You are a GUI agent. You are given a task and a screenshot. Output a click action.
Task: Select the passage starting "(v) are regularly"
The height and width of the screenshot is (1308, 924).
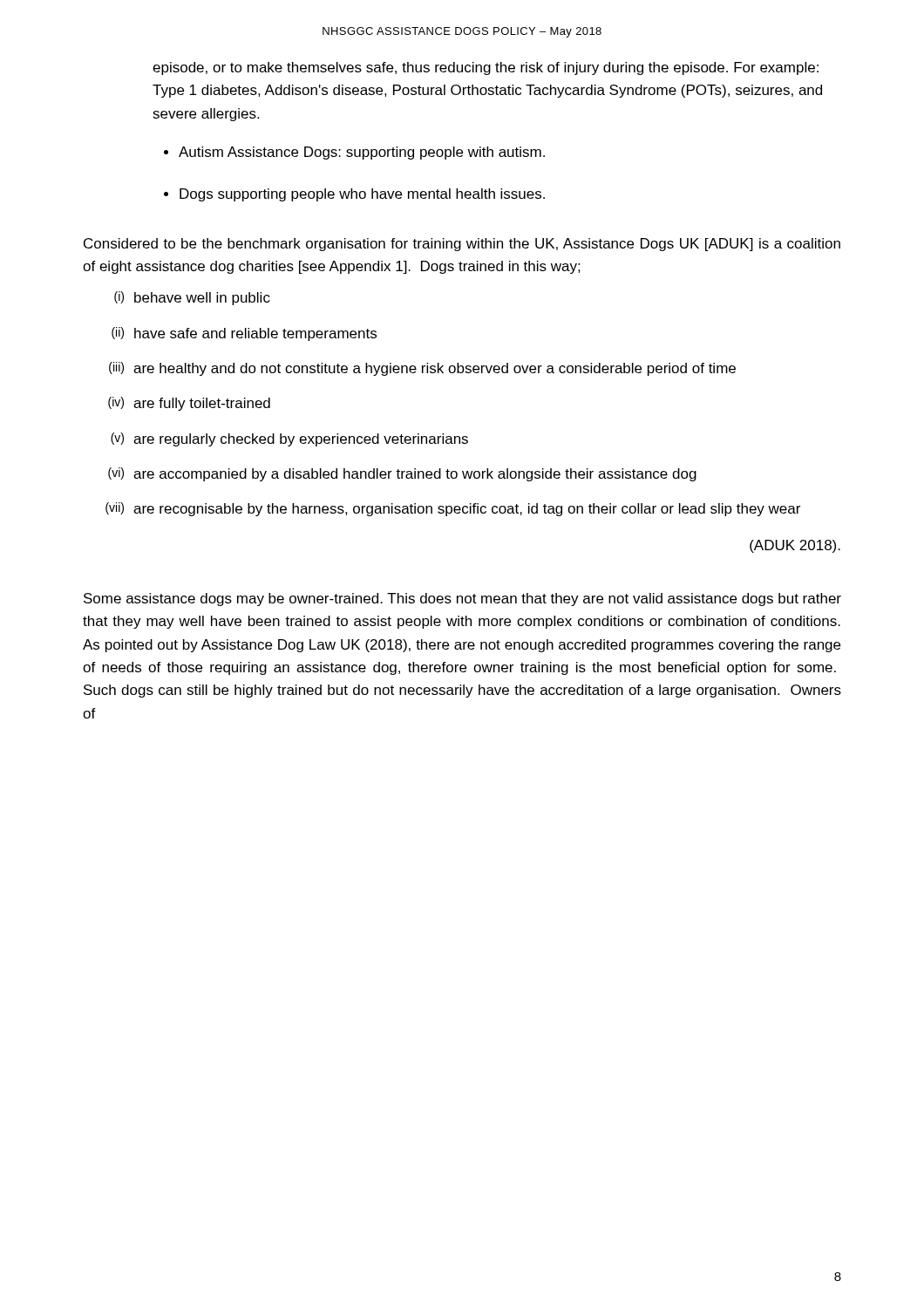pos(462,439)
